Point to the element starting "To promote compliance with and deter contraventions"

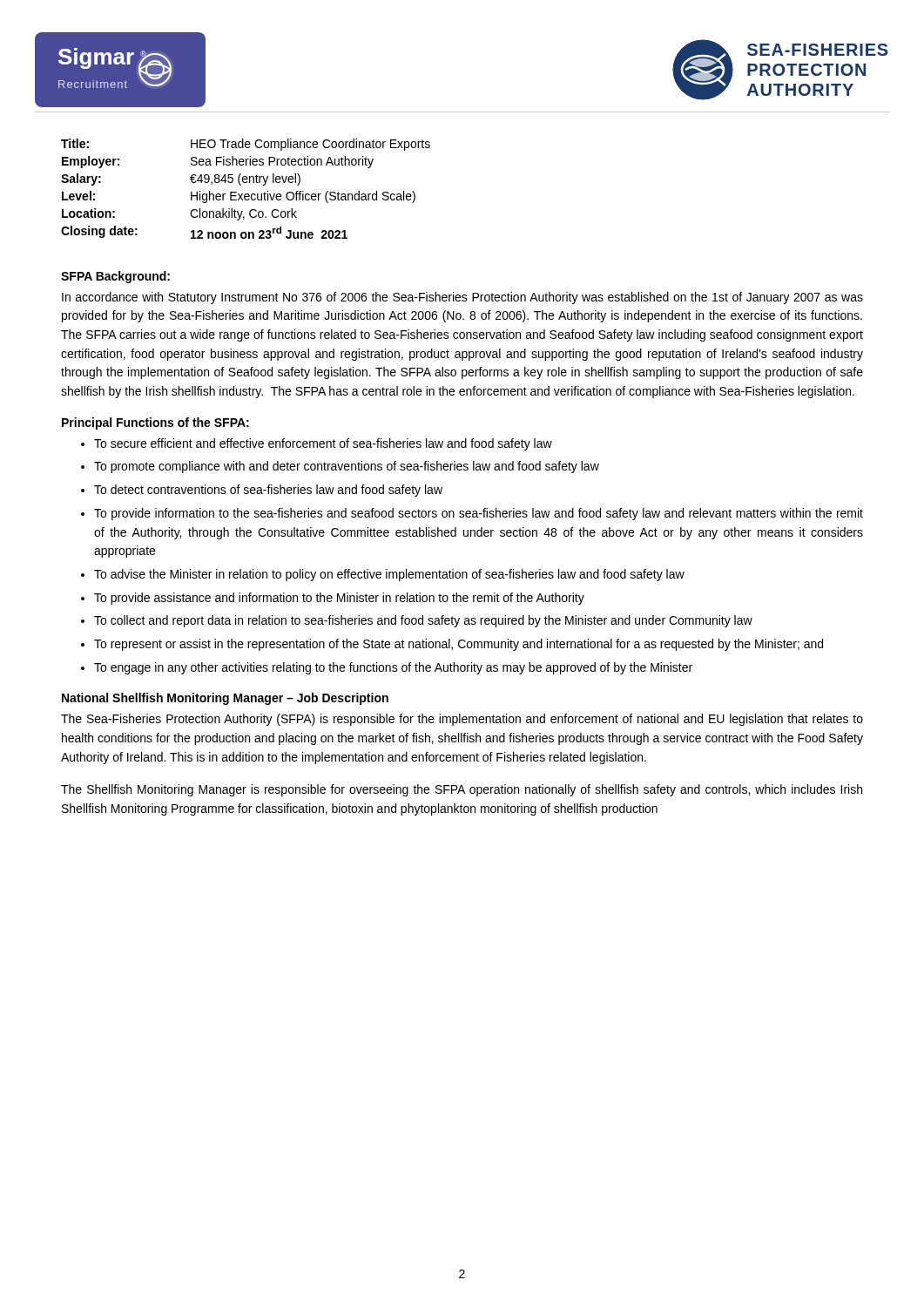(346, 467)
